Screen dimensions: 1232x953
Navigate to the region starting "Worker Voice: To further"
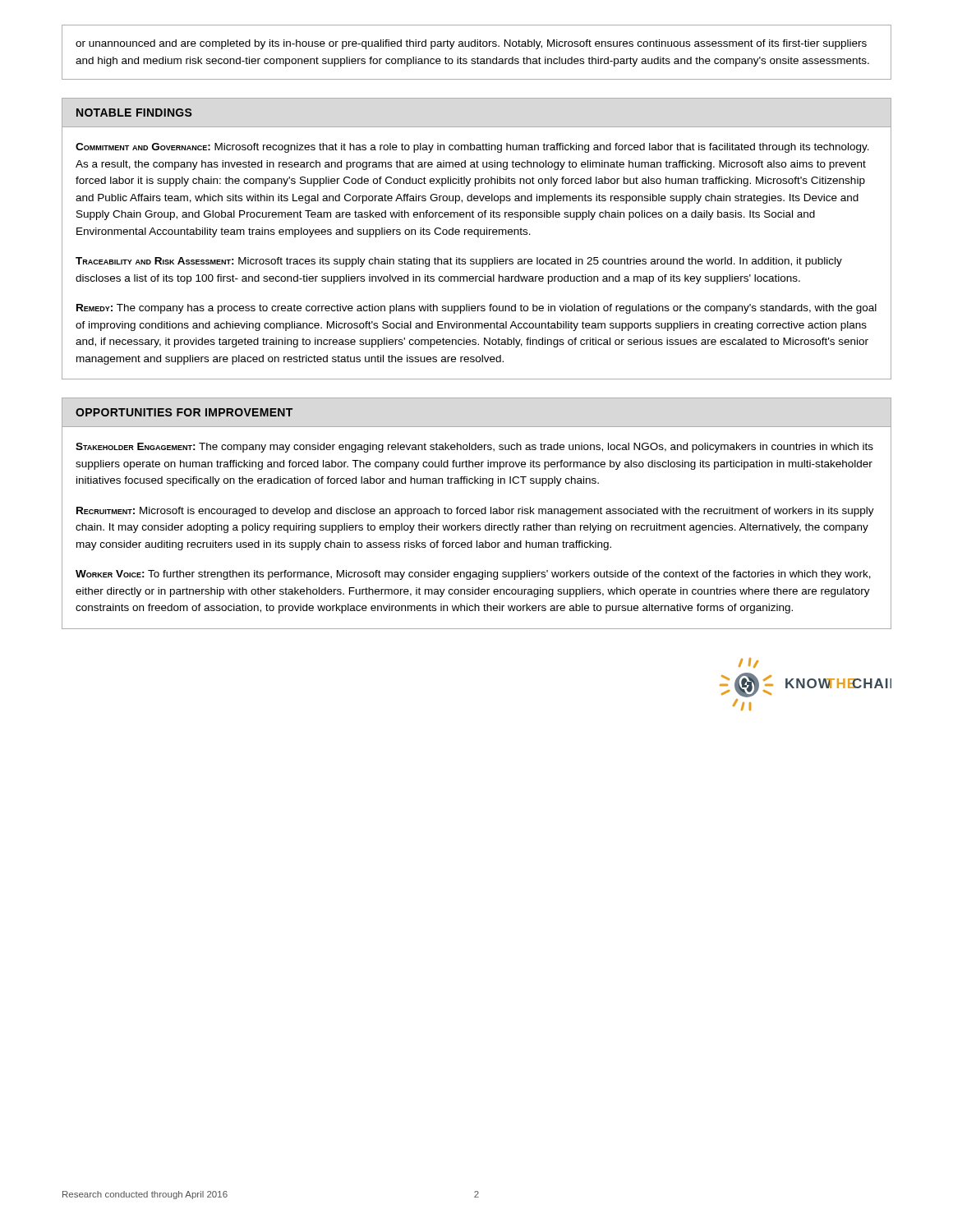(x=473, y=591)
